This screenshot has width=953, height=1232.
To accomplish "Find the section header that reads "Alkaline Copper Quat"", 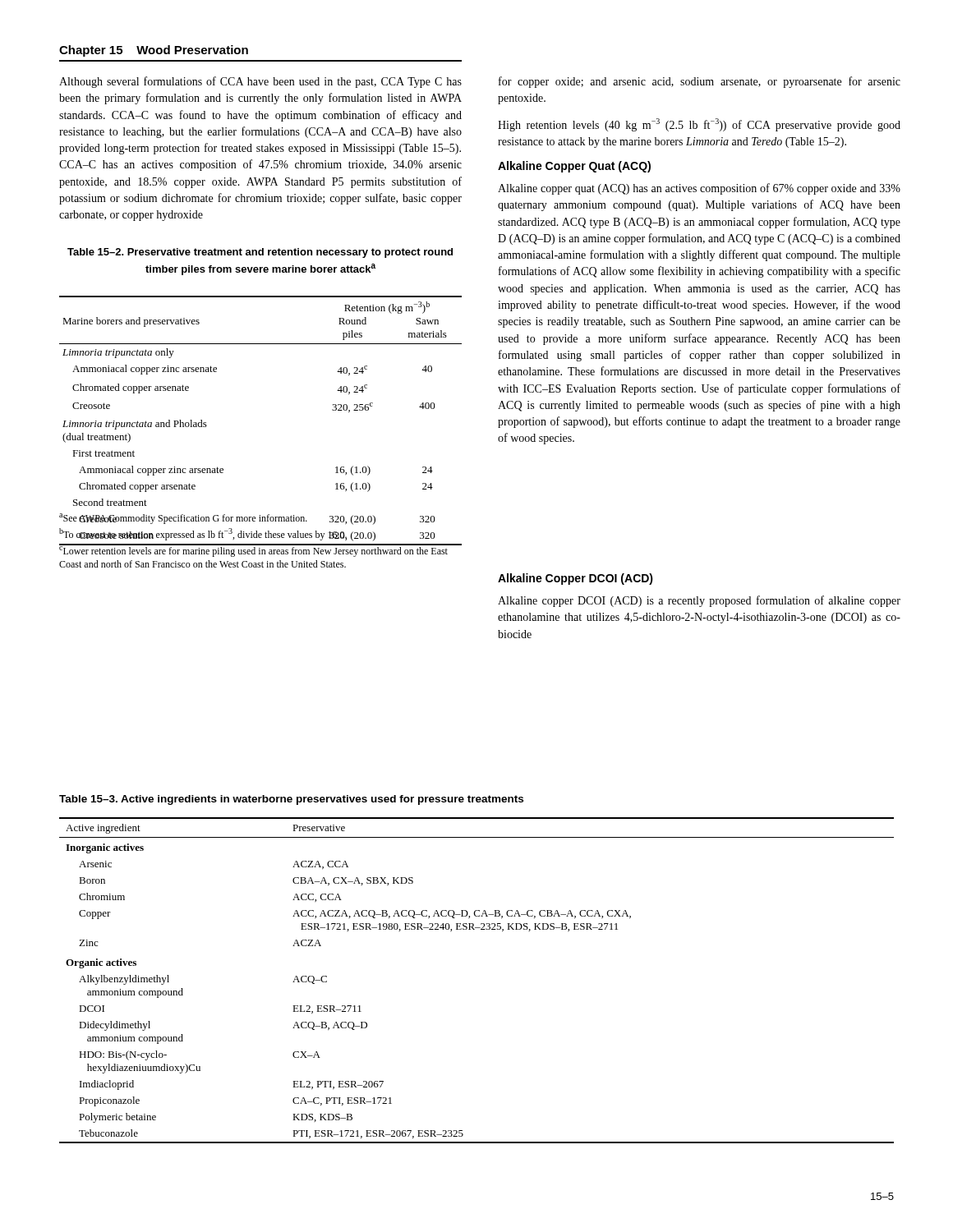I will [574, 167].
